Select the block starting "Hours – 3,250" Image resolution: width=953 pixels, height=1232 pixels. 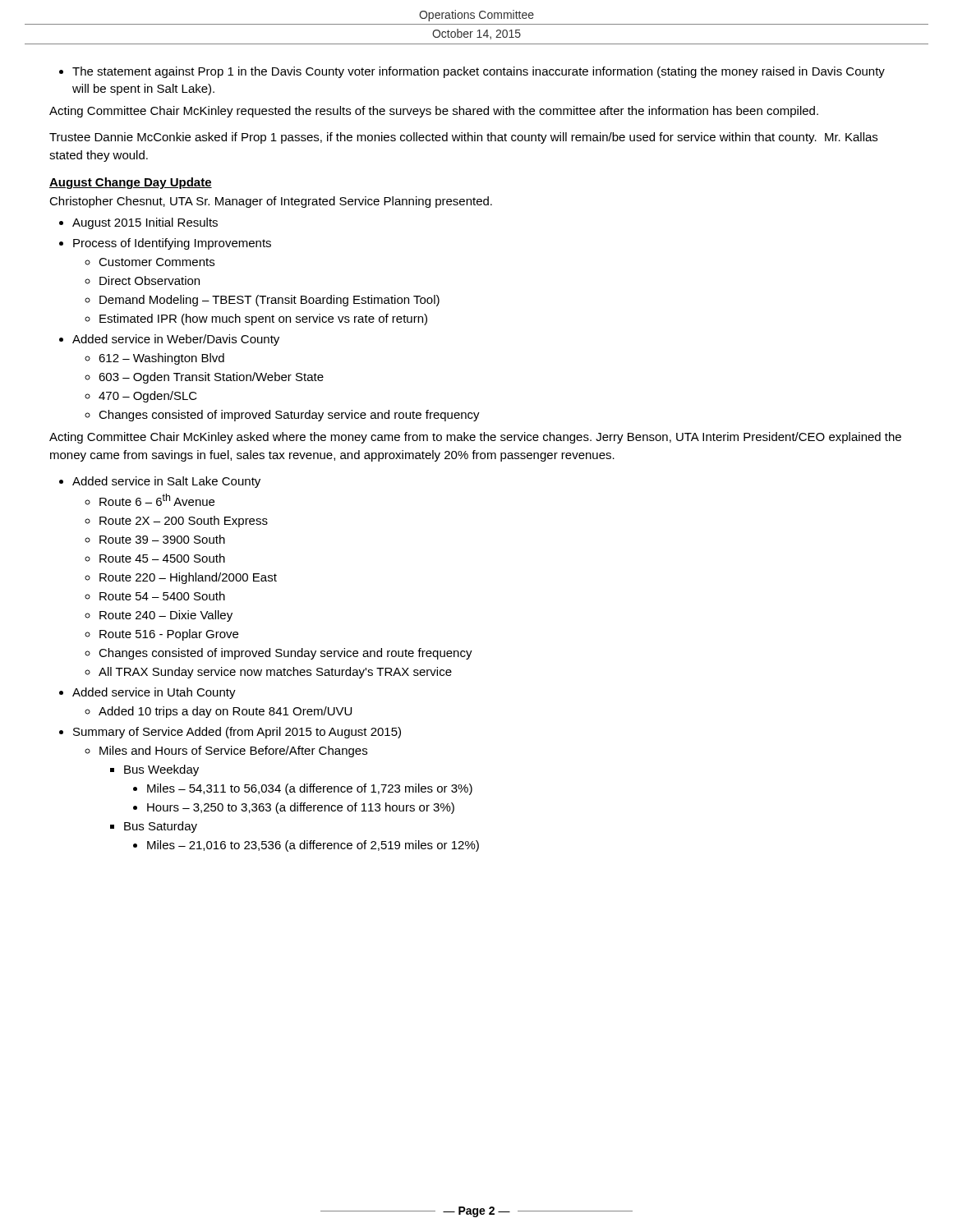[x=301, y=807]
